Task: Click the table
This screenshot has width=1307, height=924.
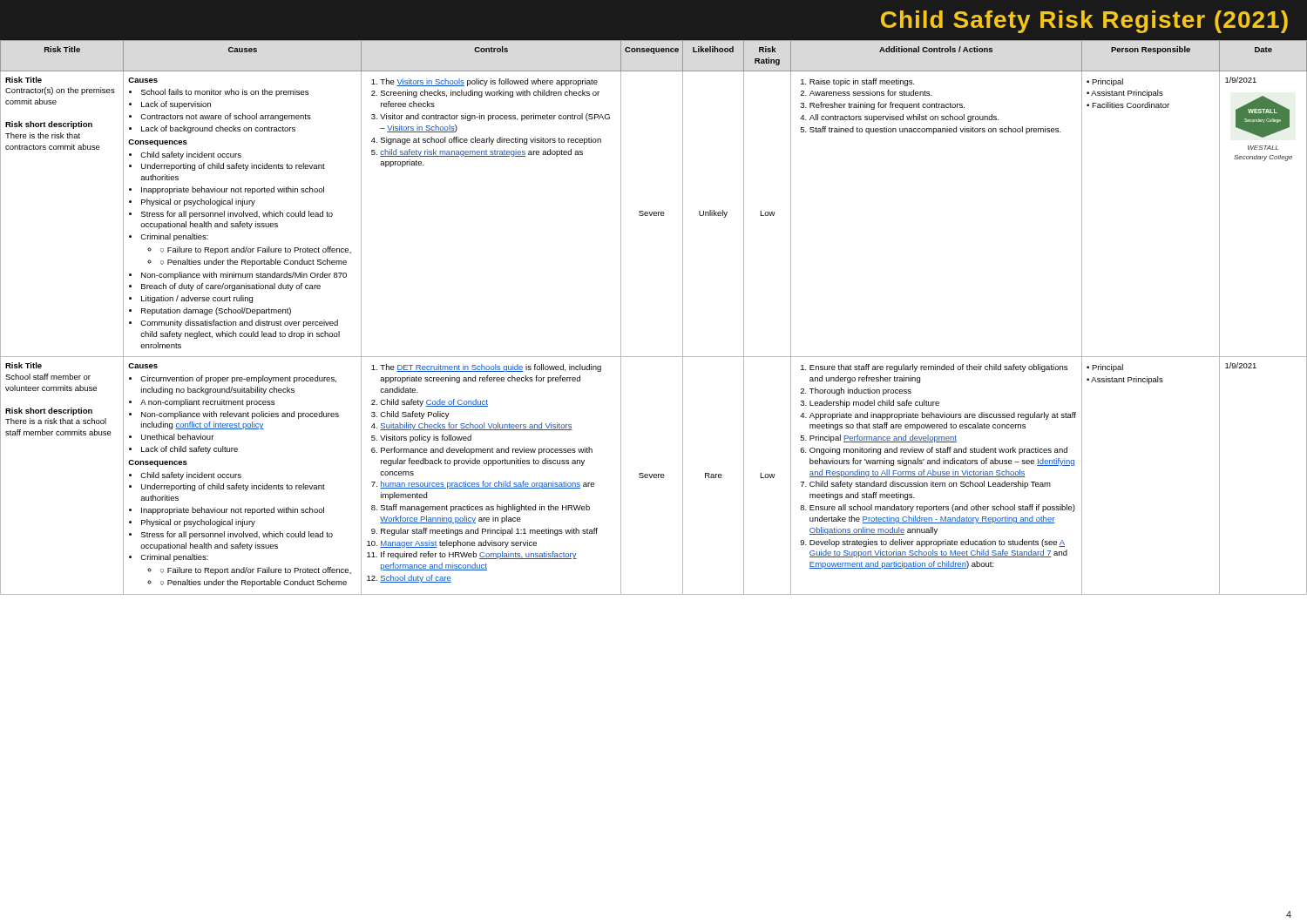Action: tap(654, 317)
